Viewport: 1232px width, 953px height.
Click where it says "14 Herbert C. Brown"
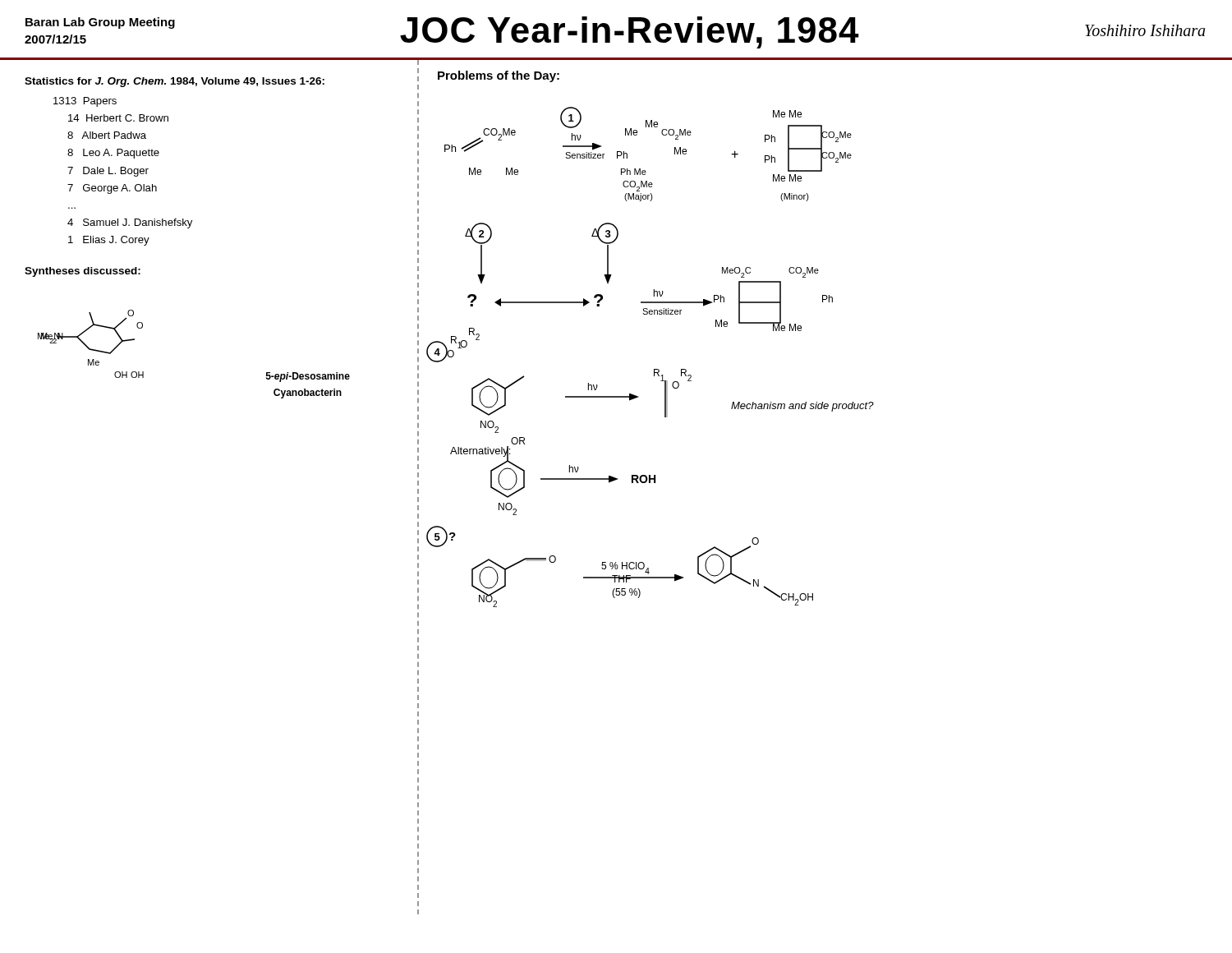[118, 118]
